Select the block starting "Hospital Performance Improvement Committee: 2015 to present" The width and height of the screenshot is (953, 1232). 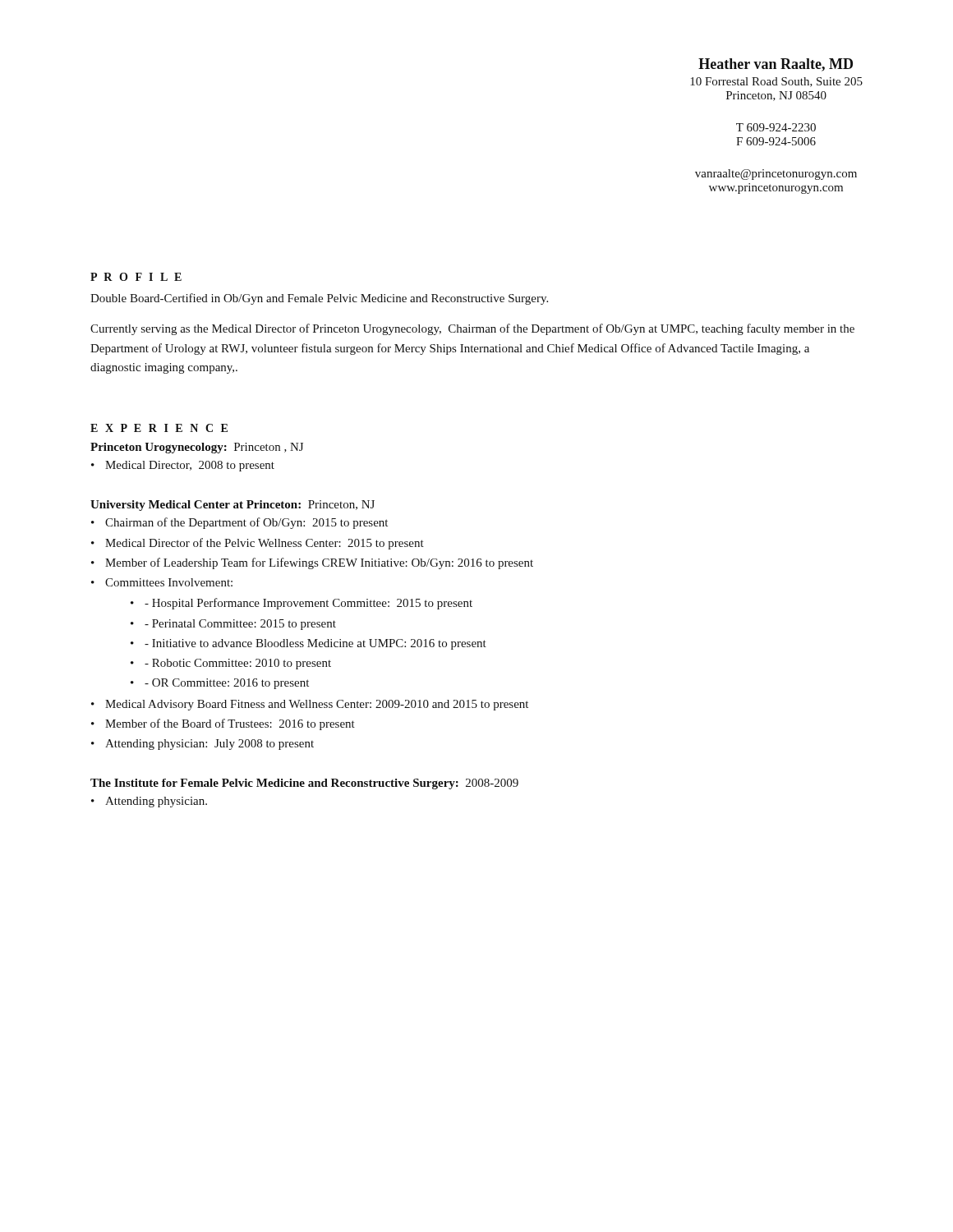309,603
